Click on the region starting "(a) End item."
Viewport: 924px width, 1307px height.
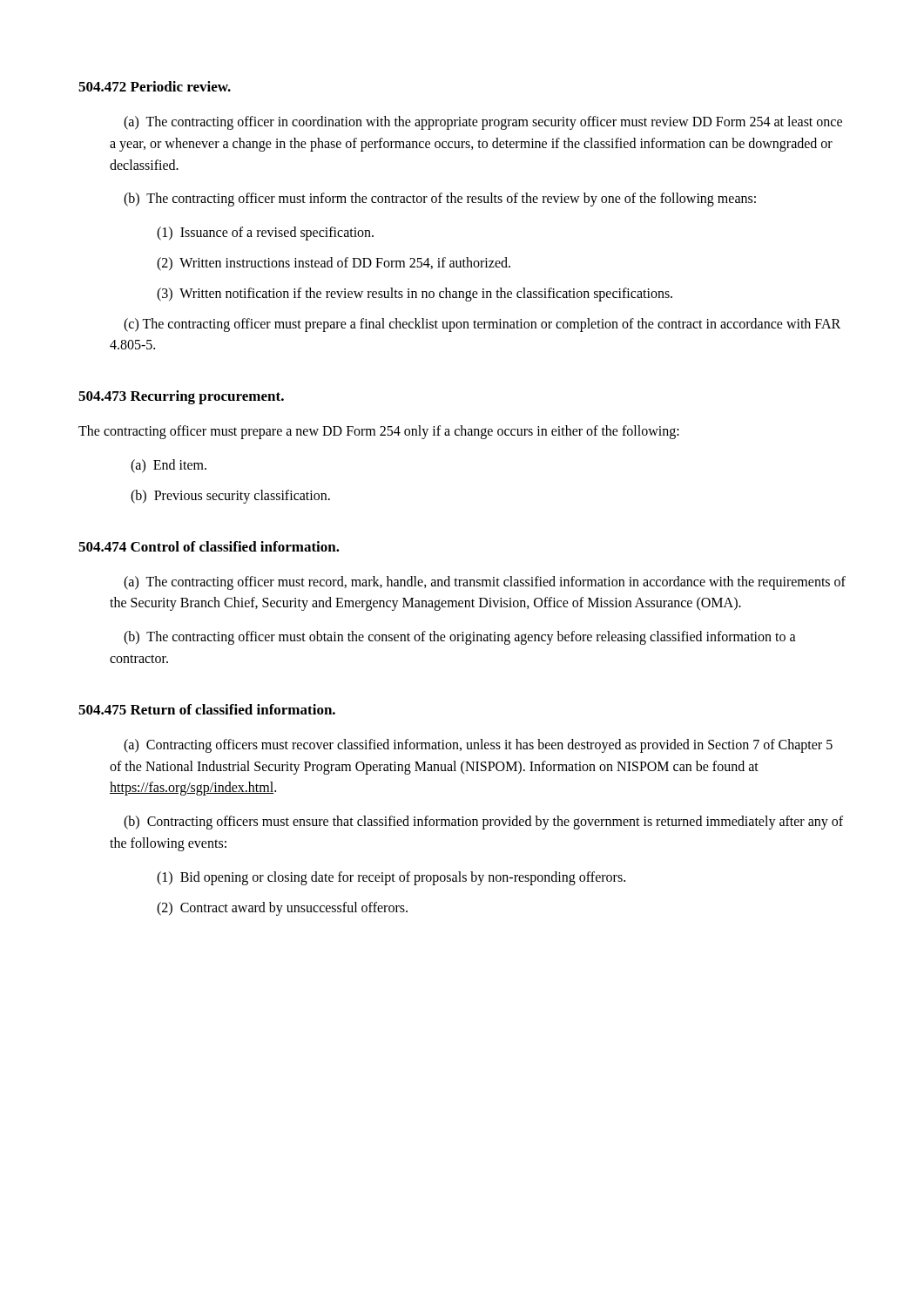point(169,465)
